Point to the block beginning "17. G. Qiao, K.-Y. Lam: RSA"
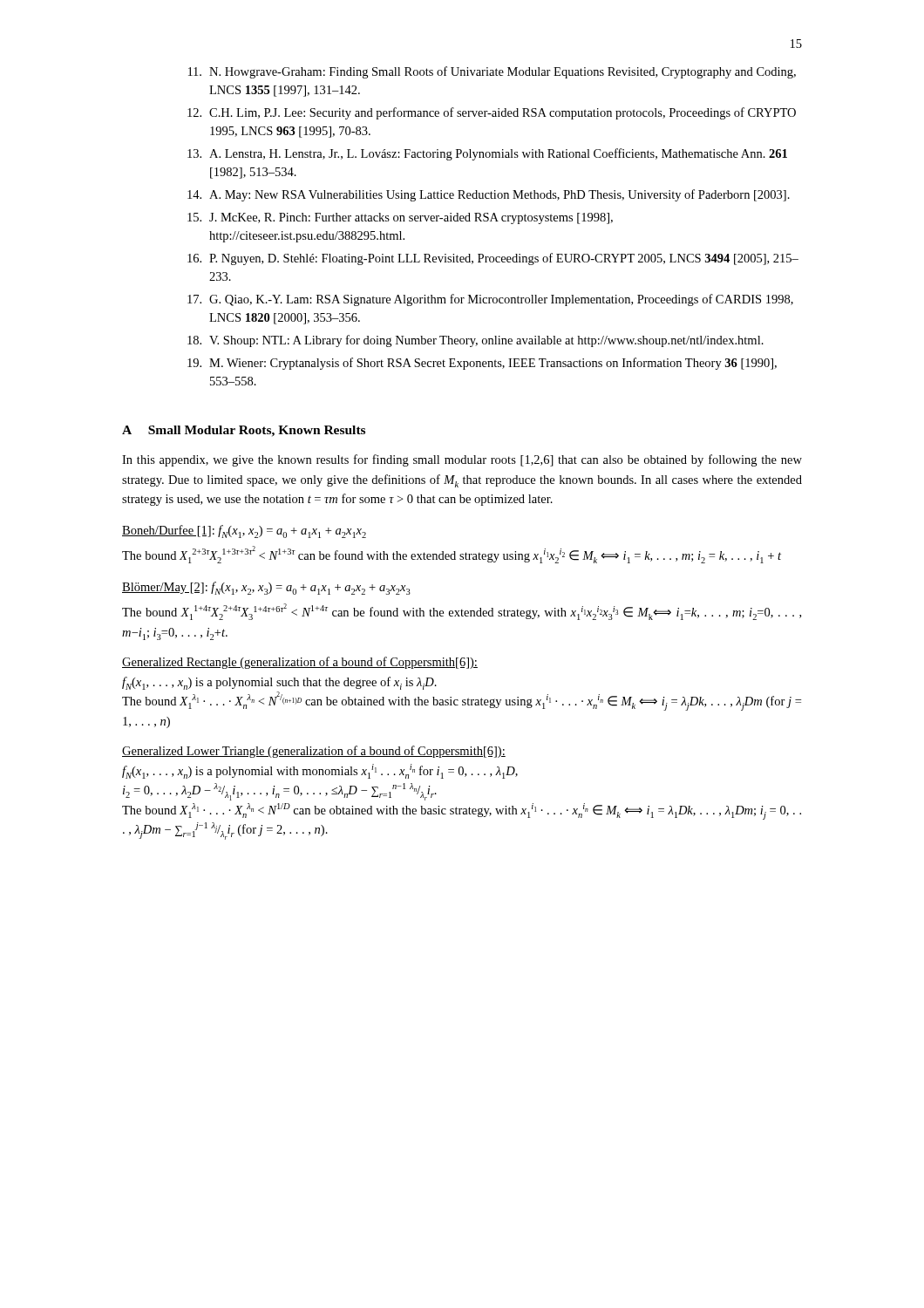924x1308 pixels. tap(488, 309)
